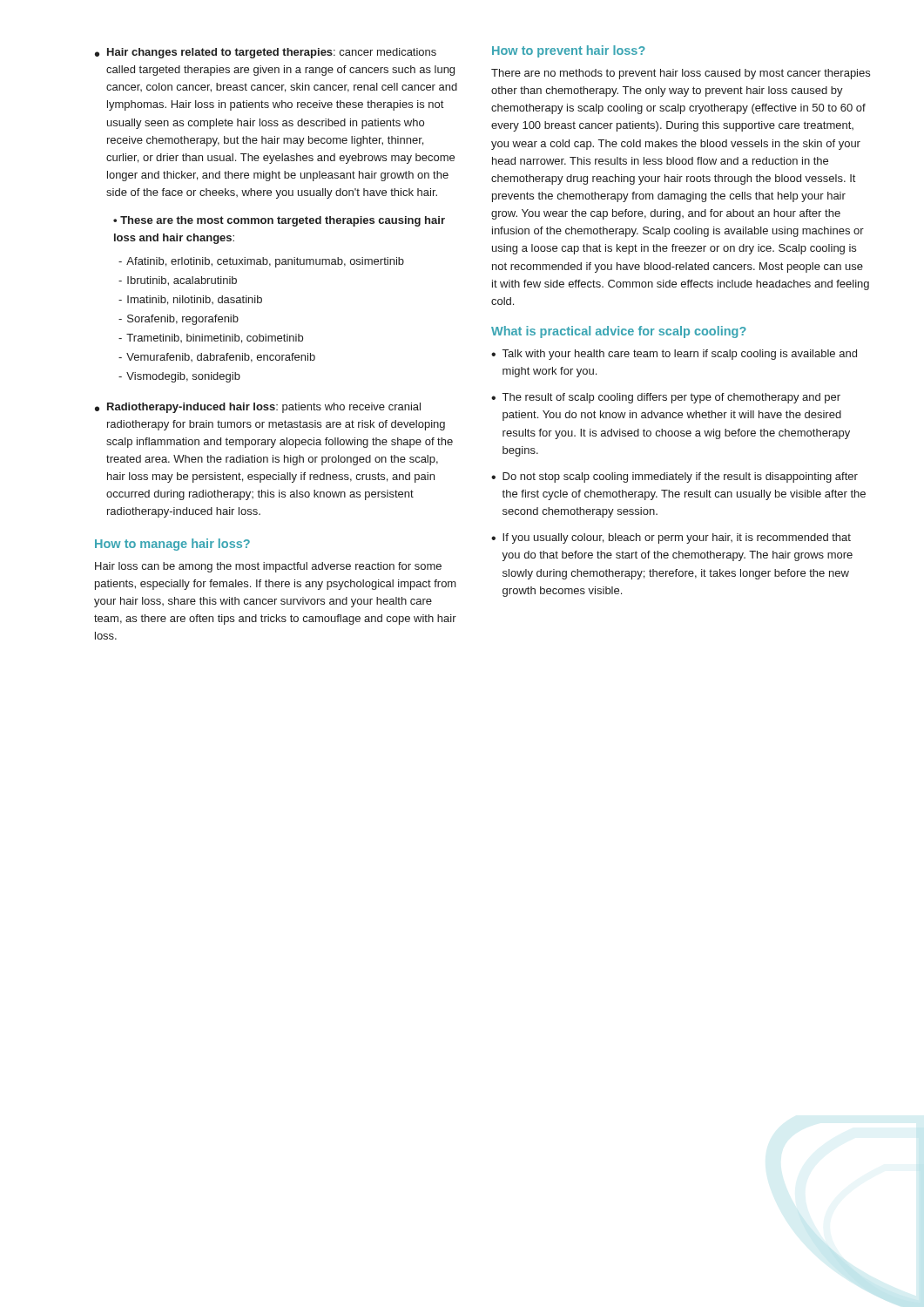Locate the list item with the text "- Vismodegib, sonidegib"

tap(179, 377)
